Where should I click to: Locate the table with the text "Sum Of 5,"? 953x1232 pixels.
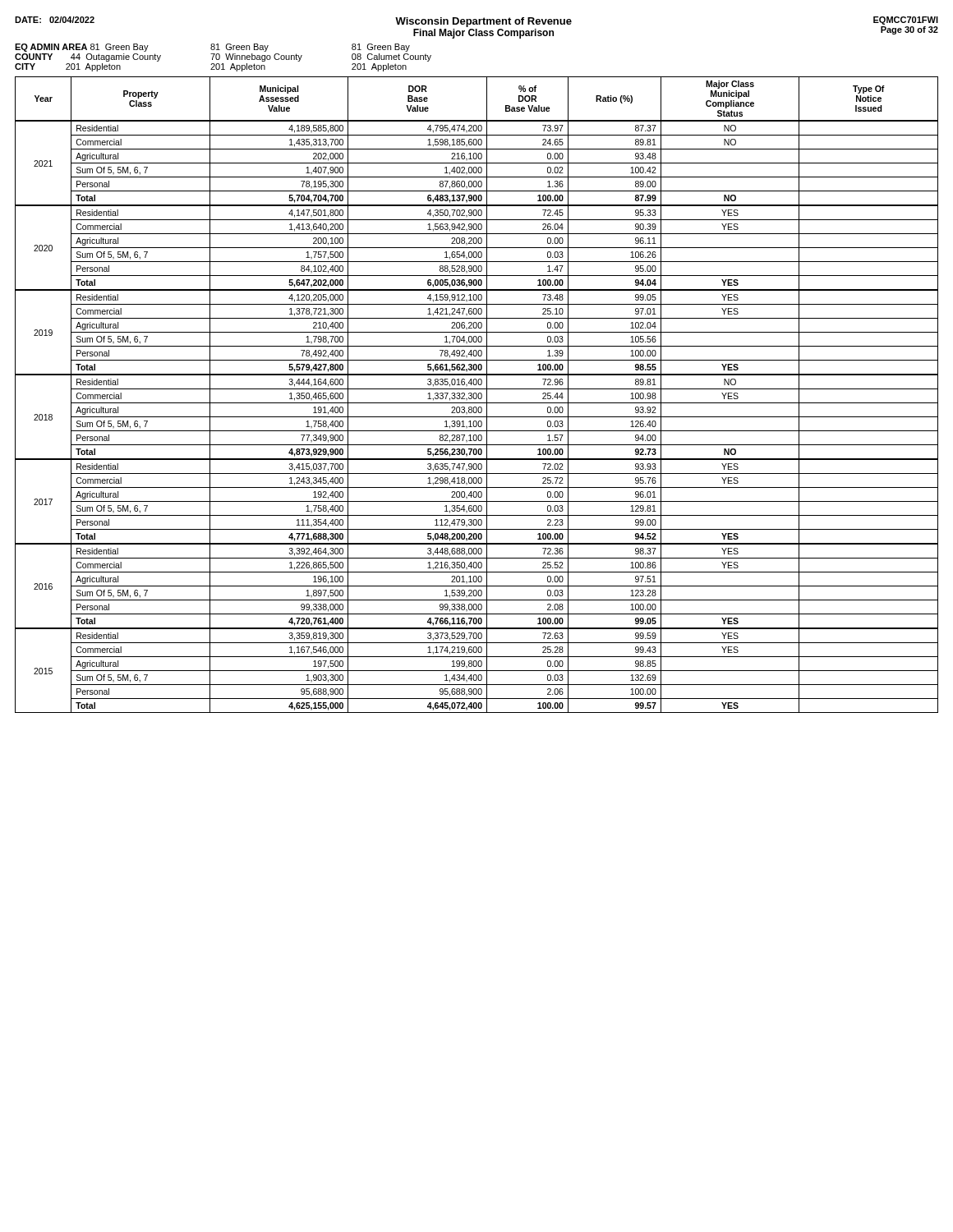click(476, 395)
